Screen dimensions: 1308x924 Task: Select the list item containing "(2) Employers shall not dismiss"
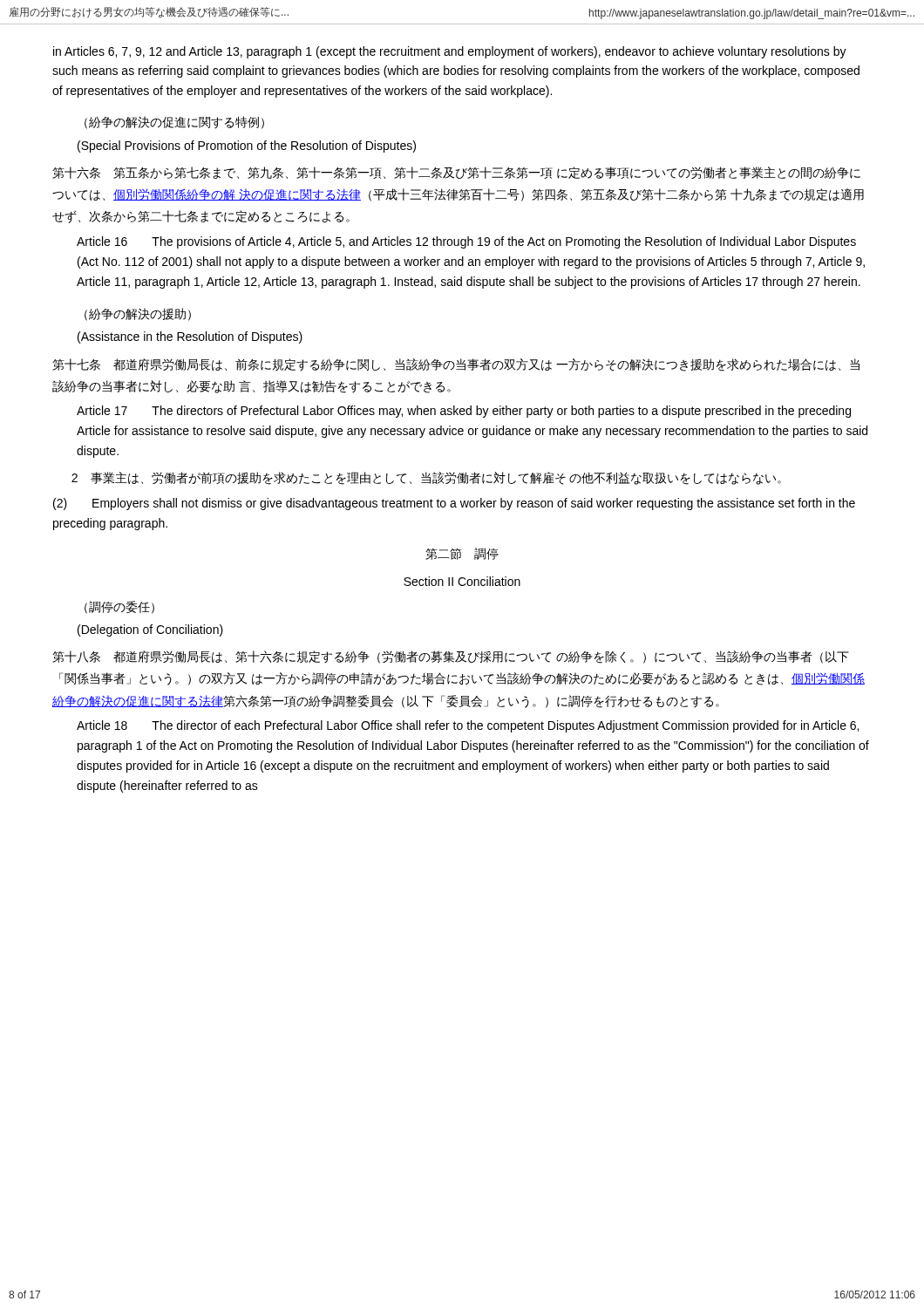[x=454, y=514]
